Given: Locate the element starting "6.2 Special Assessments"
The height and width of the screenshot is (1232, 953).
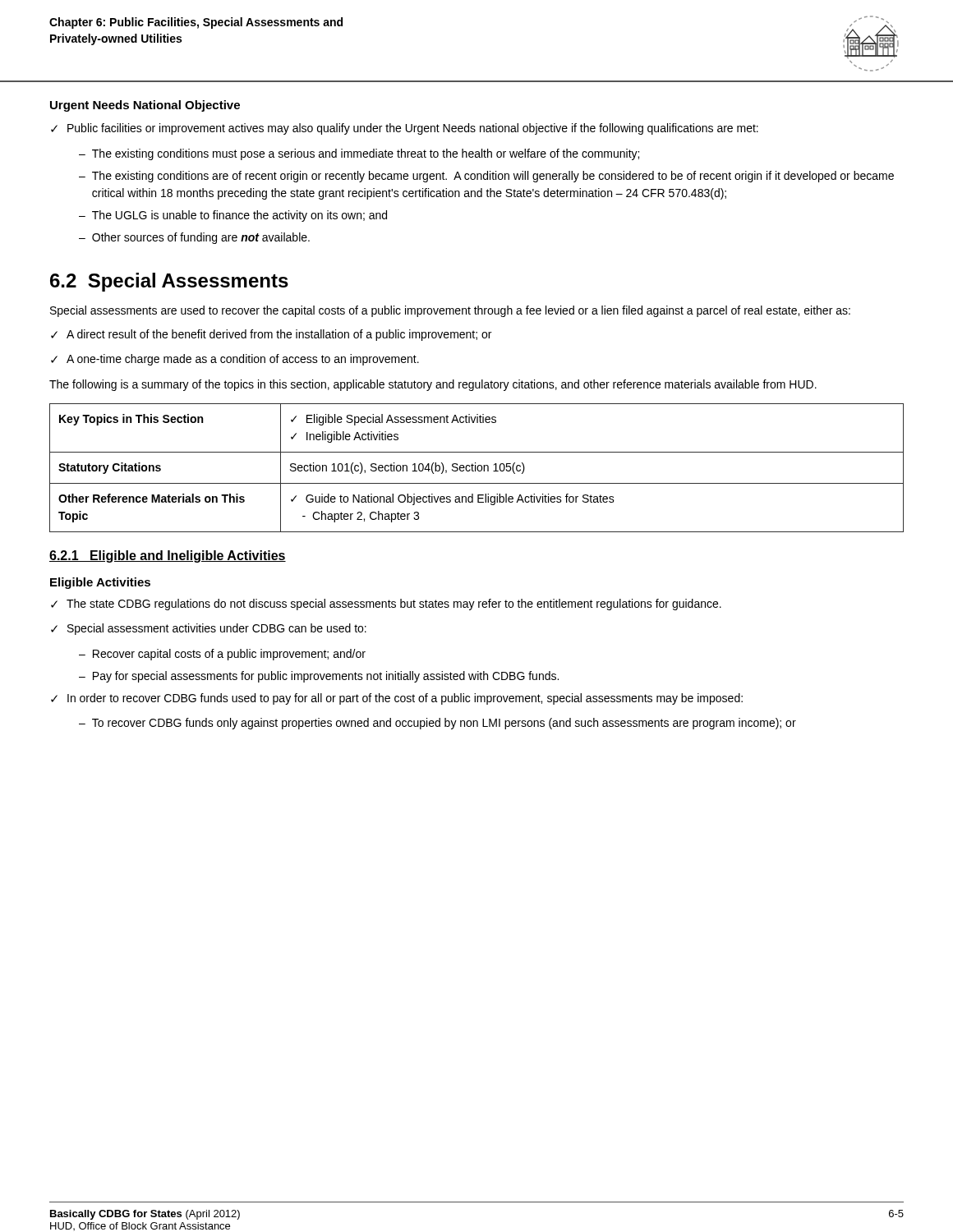Looking at the screenshot, I should click(169, 280).
